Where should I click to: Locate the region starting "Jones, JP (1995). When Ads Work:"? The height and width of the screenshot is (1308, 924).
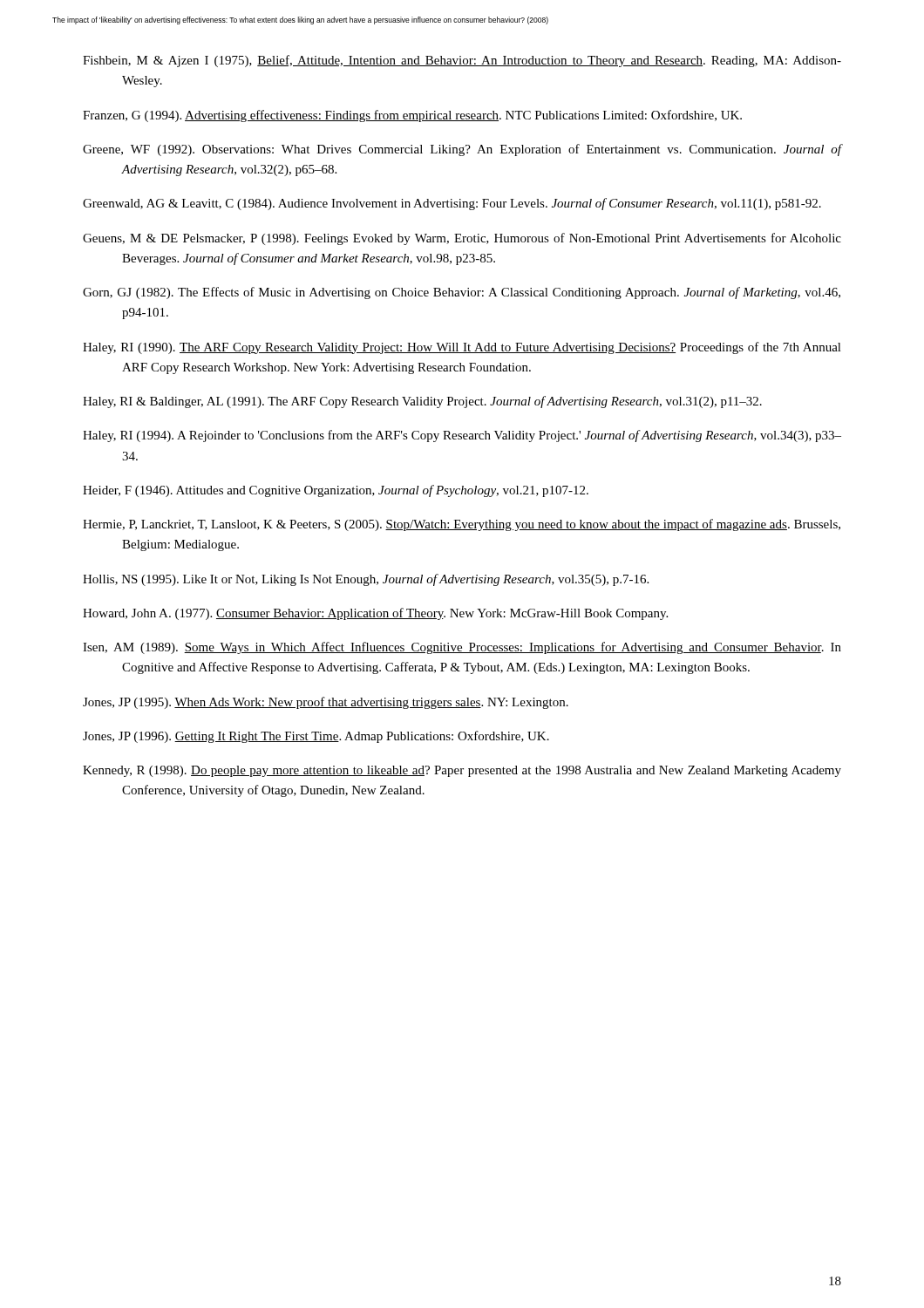pyautogui.click(x=326, y=702)
